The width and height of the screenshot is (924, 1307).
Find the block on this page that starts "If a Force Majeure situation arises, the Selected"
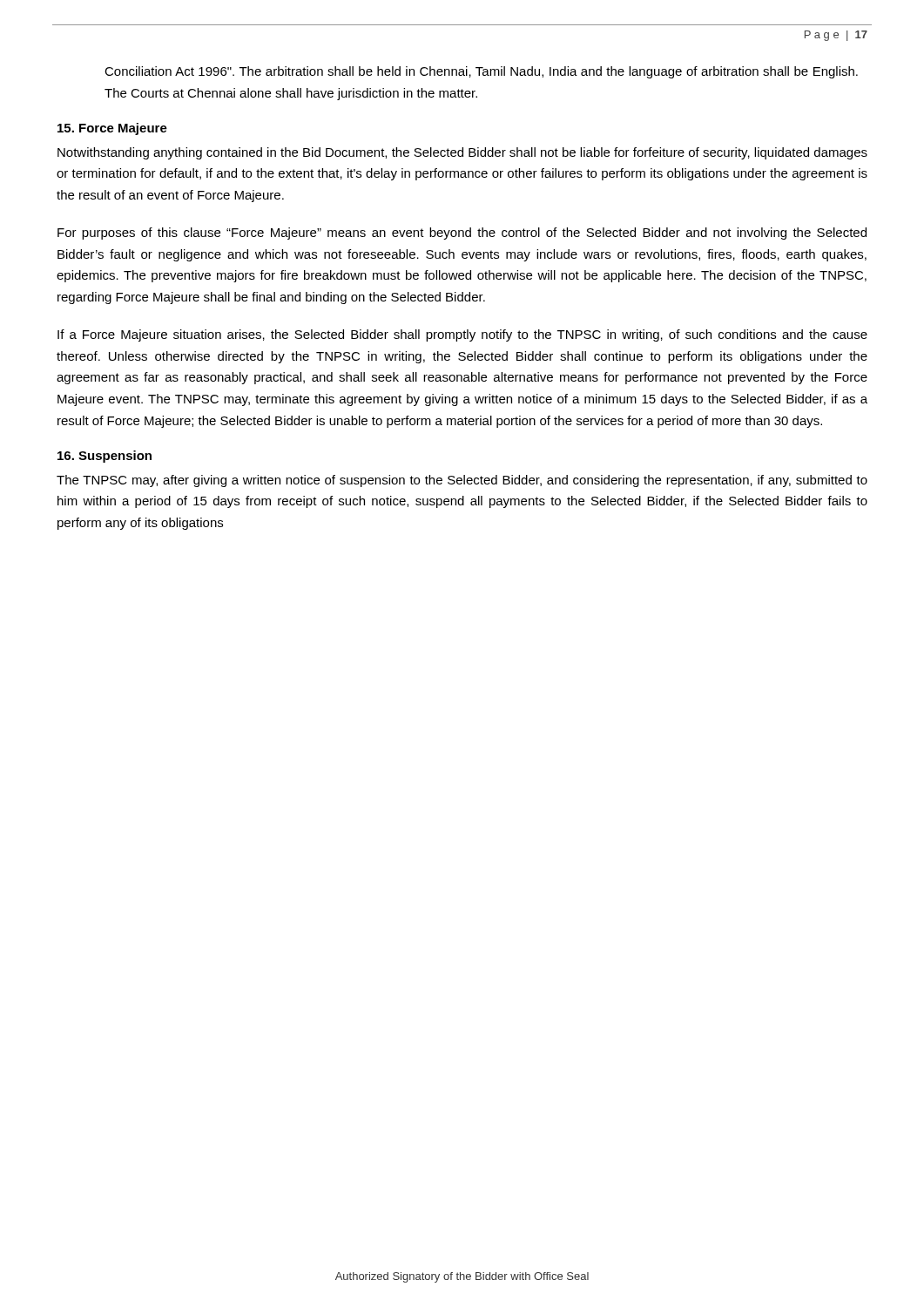[462, 377]
